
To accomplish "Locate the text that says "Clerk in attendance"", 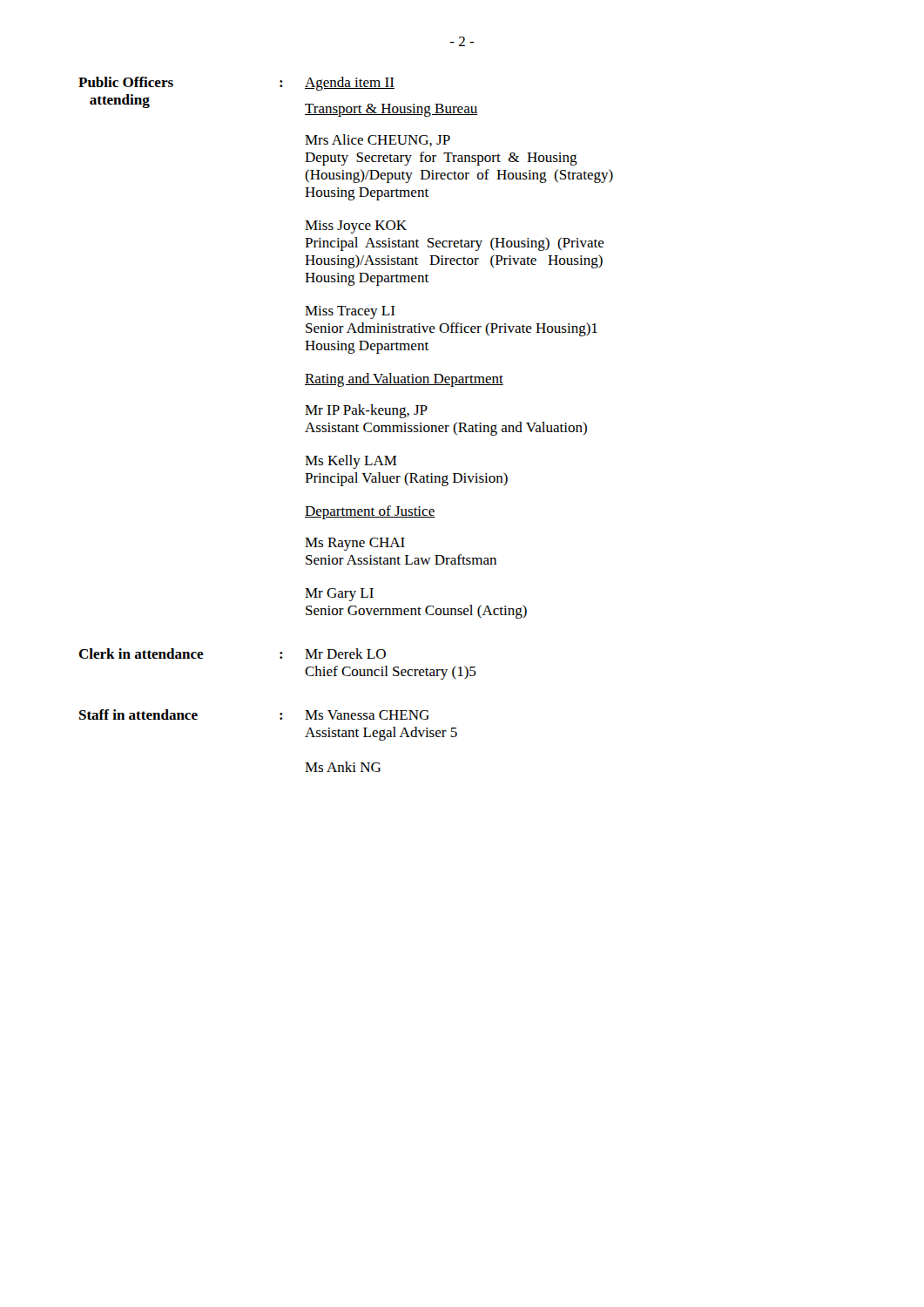I will click(x=141, y=654).
